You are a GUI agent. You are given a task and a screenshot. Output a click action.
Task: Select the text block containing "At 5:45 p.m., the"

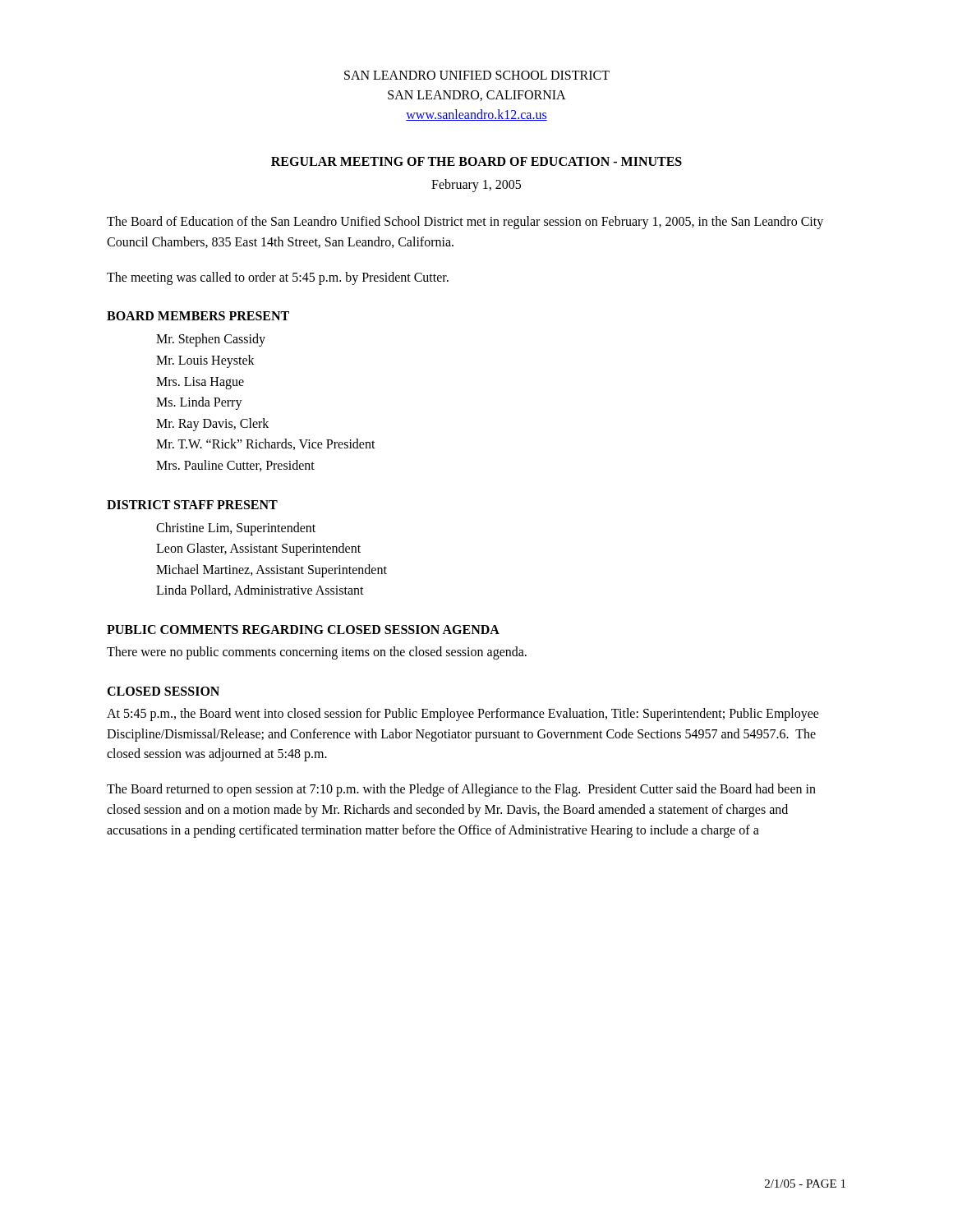click(x=463, y=733)
